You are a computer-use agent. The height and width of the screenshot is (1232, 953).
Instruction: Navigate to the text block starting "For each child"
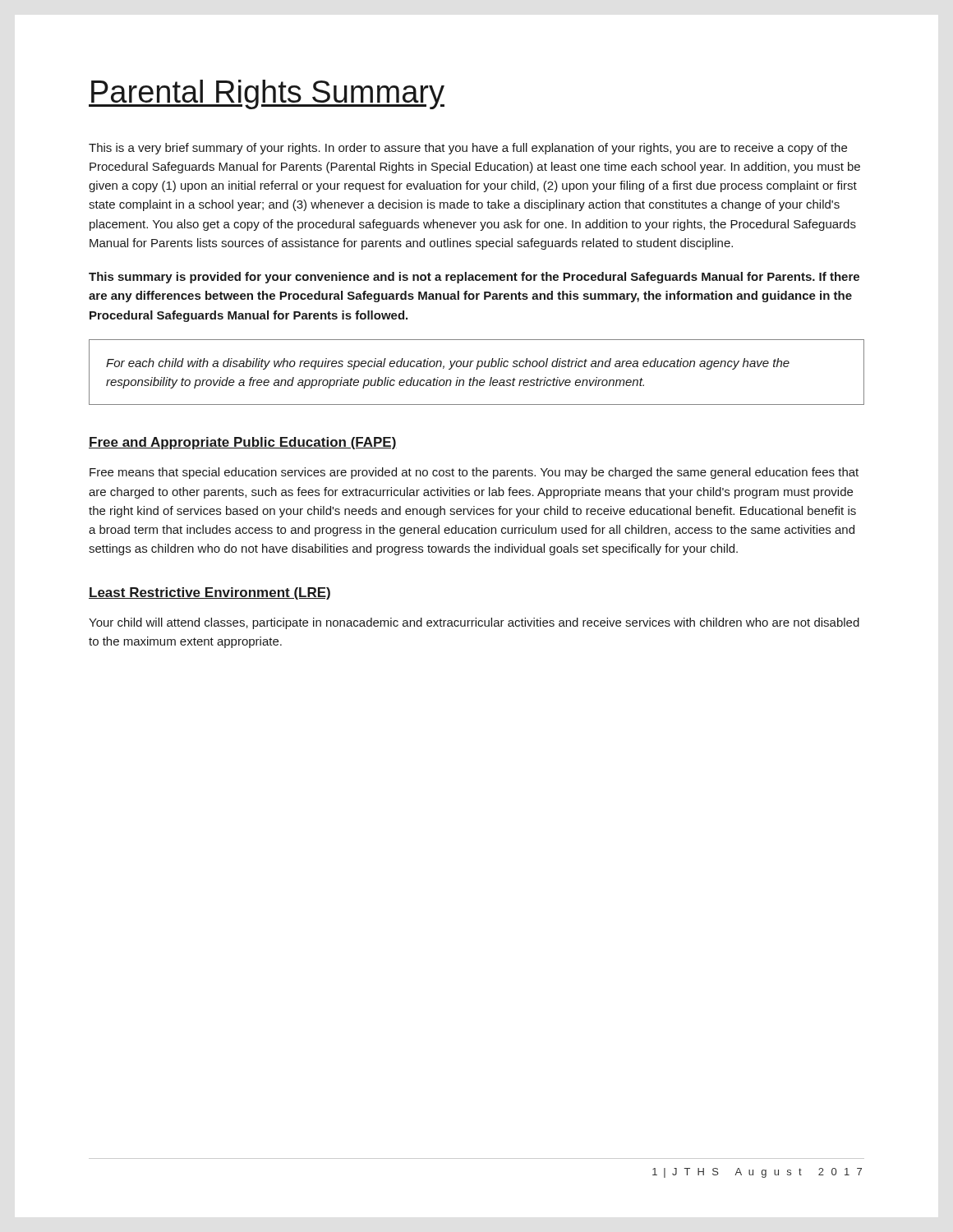[448, 372]
